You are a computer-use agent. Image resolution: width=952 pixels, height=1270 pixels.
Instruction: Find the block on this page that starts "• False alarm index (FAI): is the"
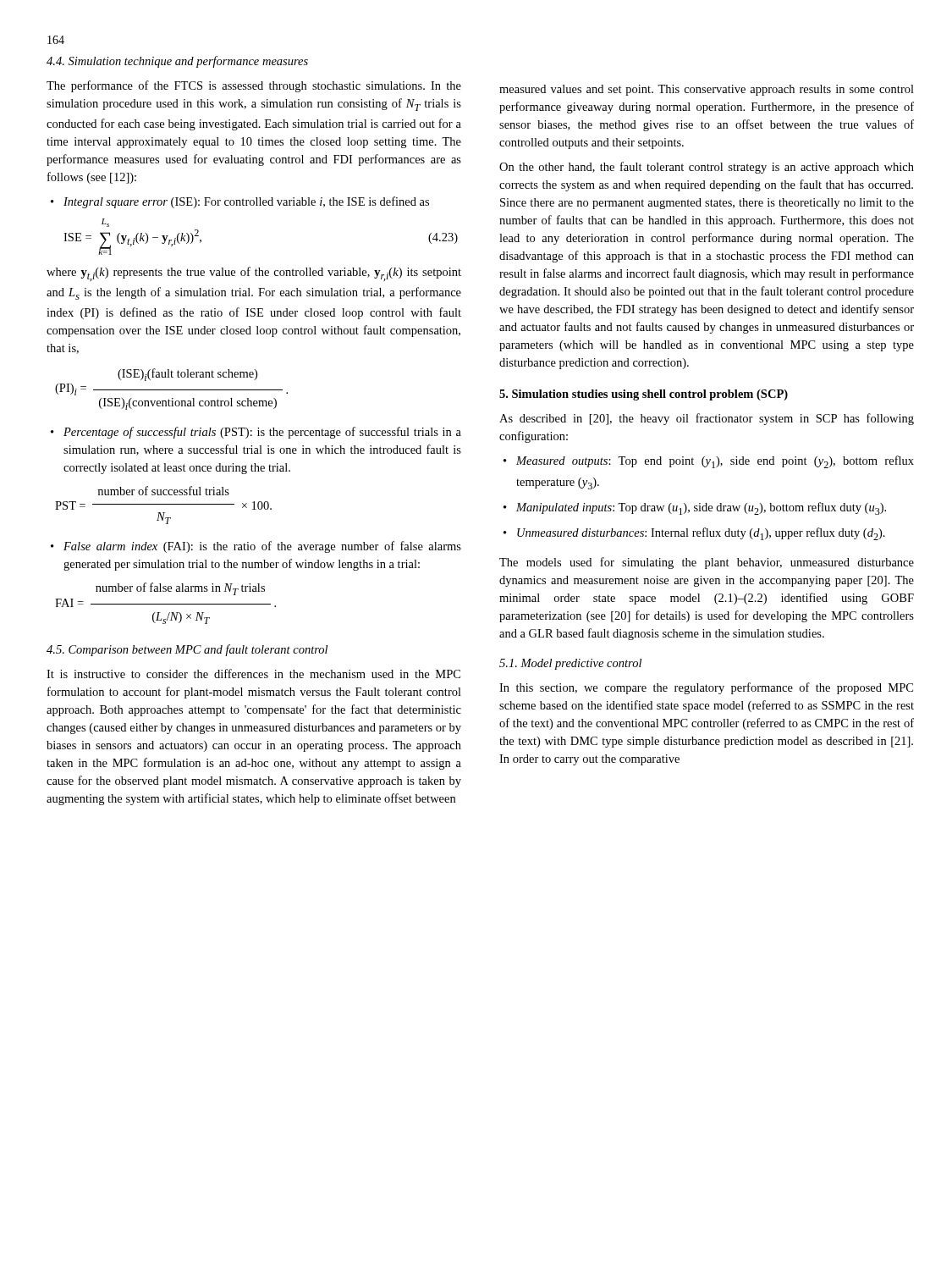pos(256,554)
